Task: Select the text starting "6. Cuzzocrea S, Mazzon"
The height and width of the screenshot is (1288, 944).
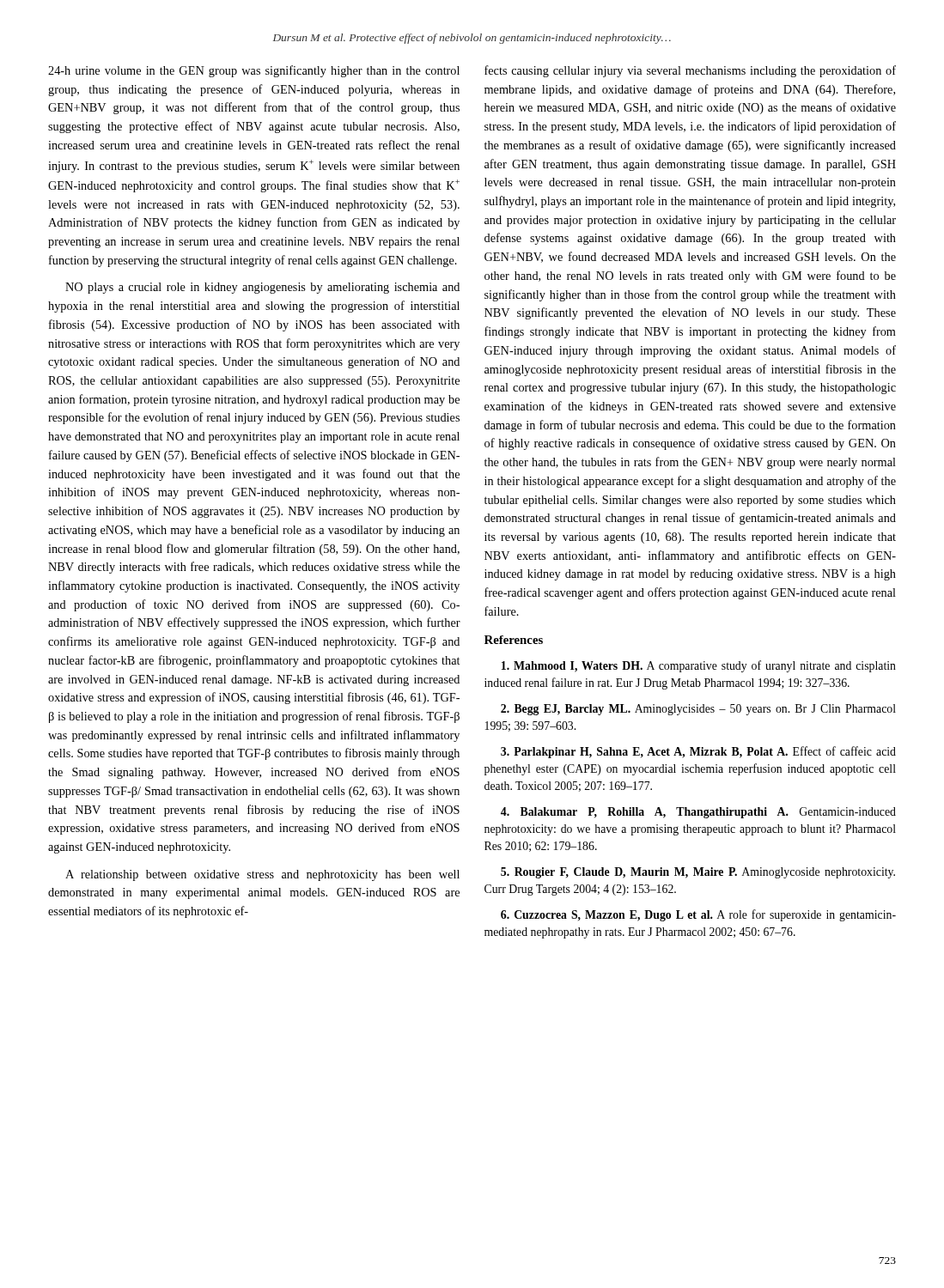Action: coord(690,924)
